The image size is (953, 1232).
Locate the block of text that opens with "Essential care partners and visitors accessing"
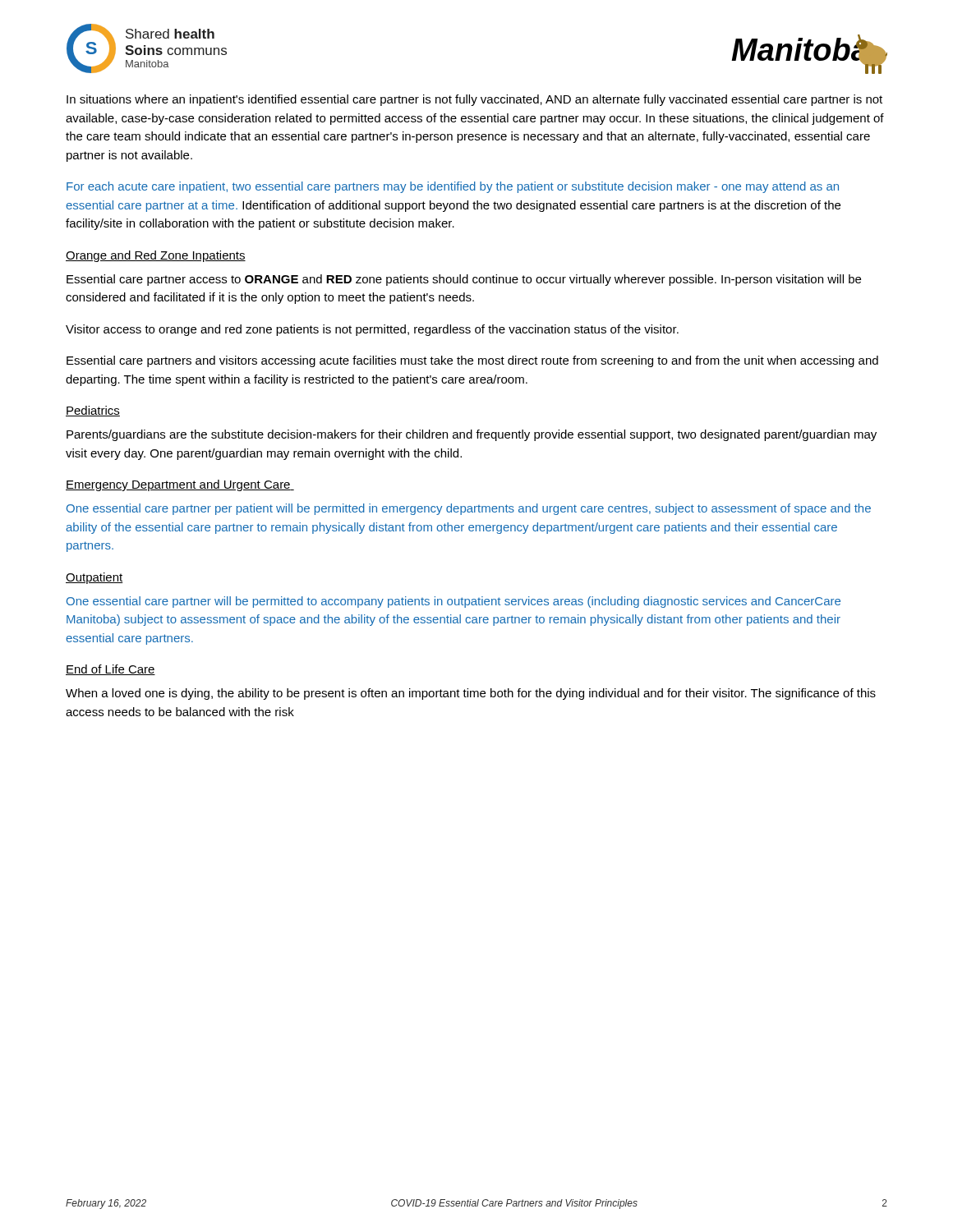(x=472, y=369)
